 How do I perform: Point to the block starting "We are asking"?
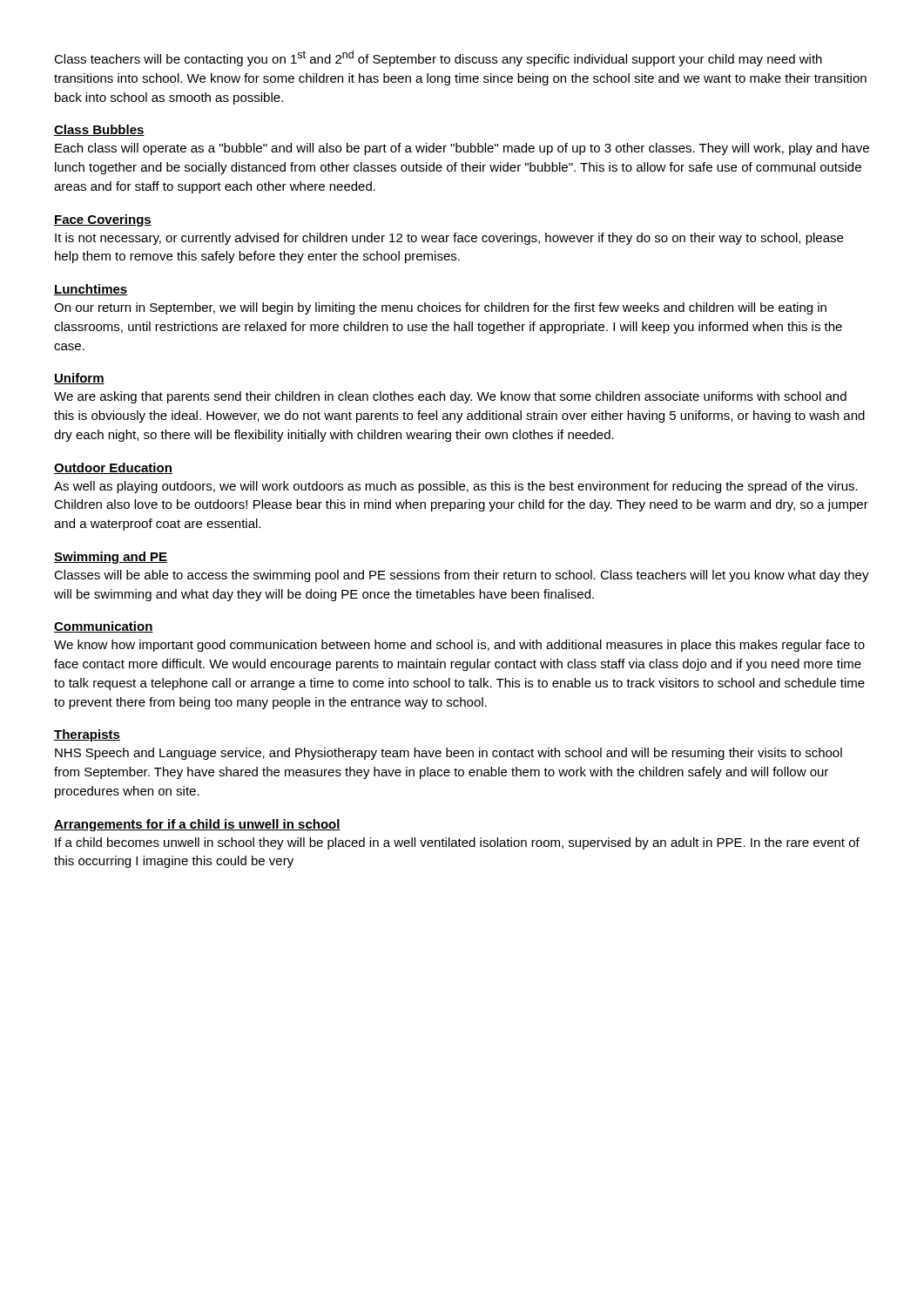coord(462,416)
